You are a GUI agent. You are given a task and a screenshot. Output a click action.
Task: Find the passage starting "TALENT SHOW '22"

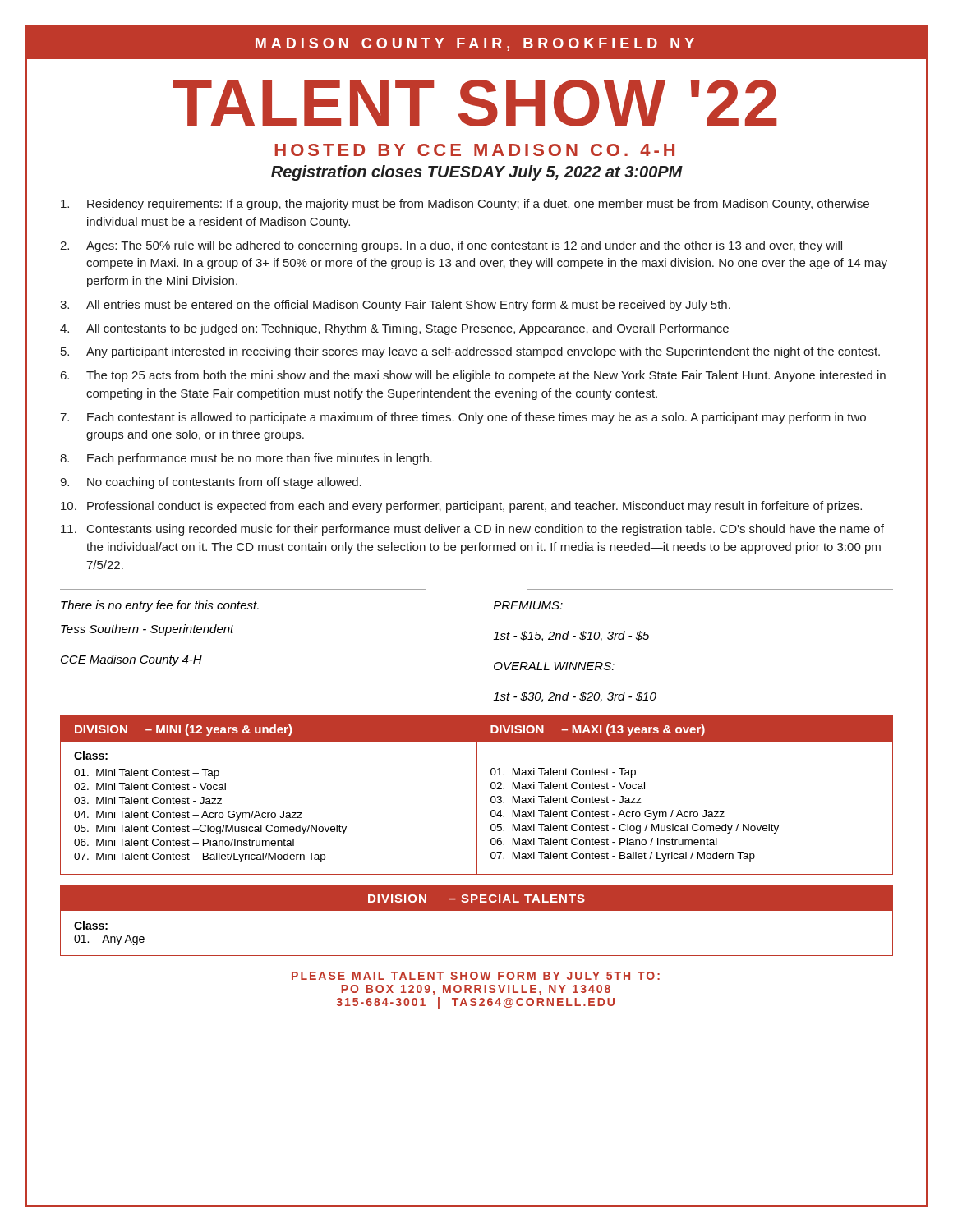pyautogui.click(x=476, y=103)
